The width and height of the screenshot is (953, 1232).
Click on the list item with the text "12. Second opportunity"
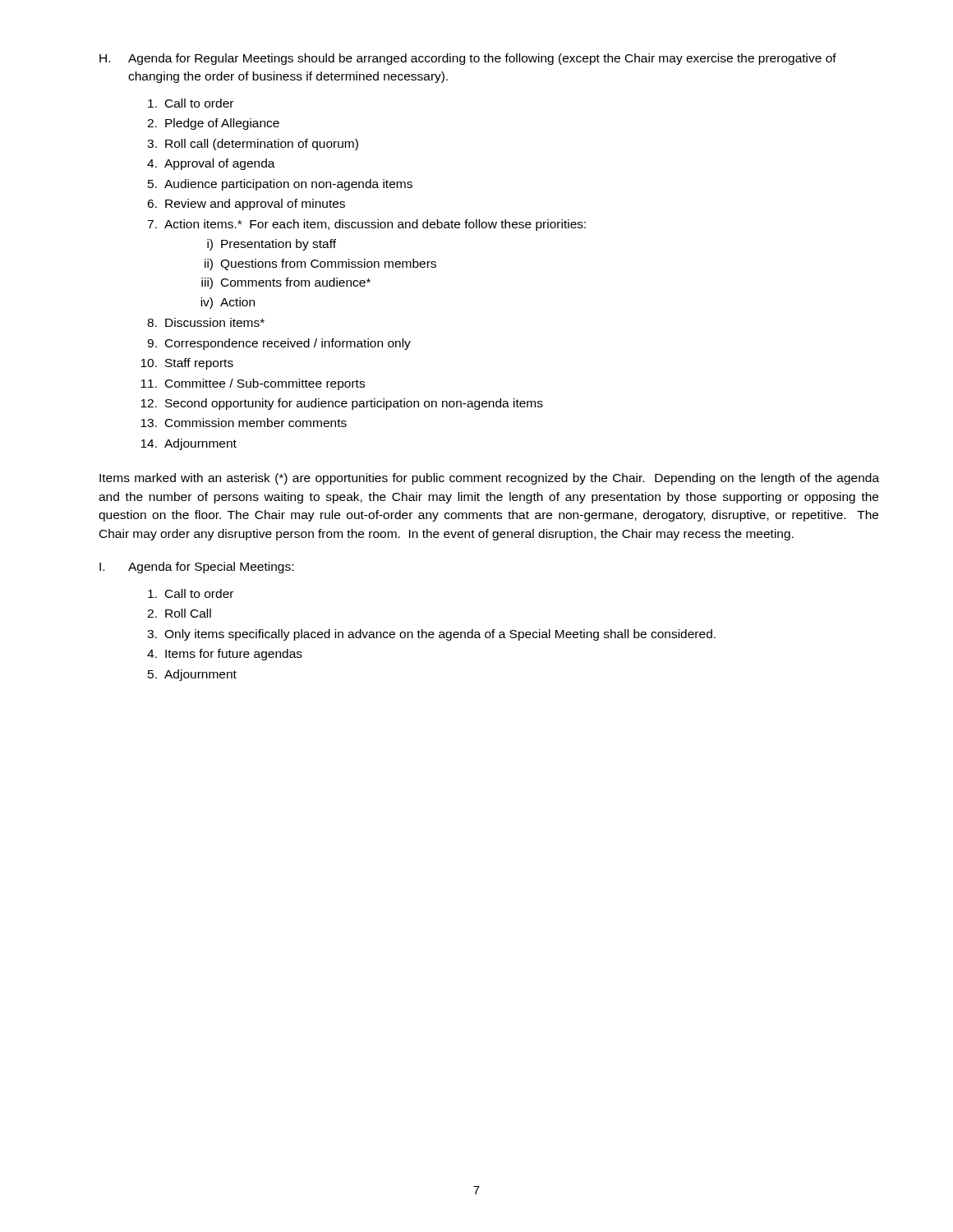pos(504,403)
